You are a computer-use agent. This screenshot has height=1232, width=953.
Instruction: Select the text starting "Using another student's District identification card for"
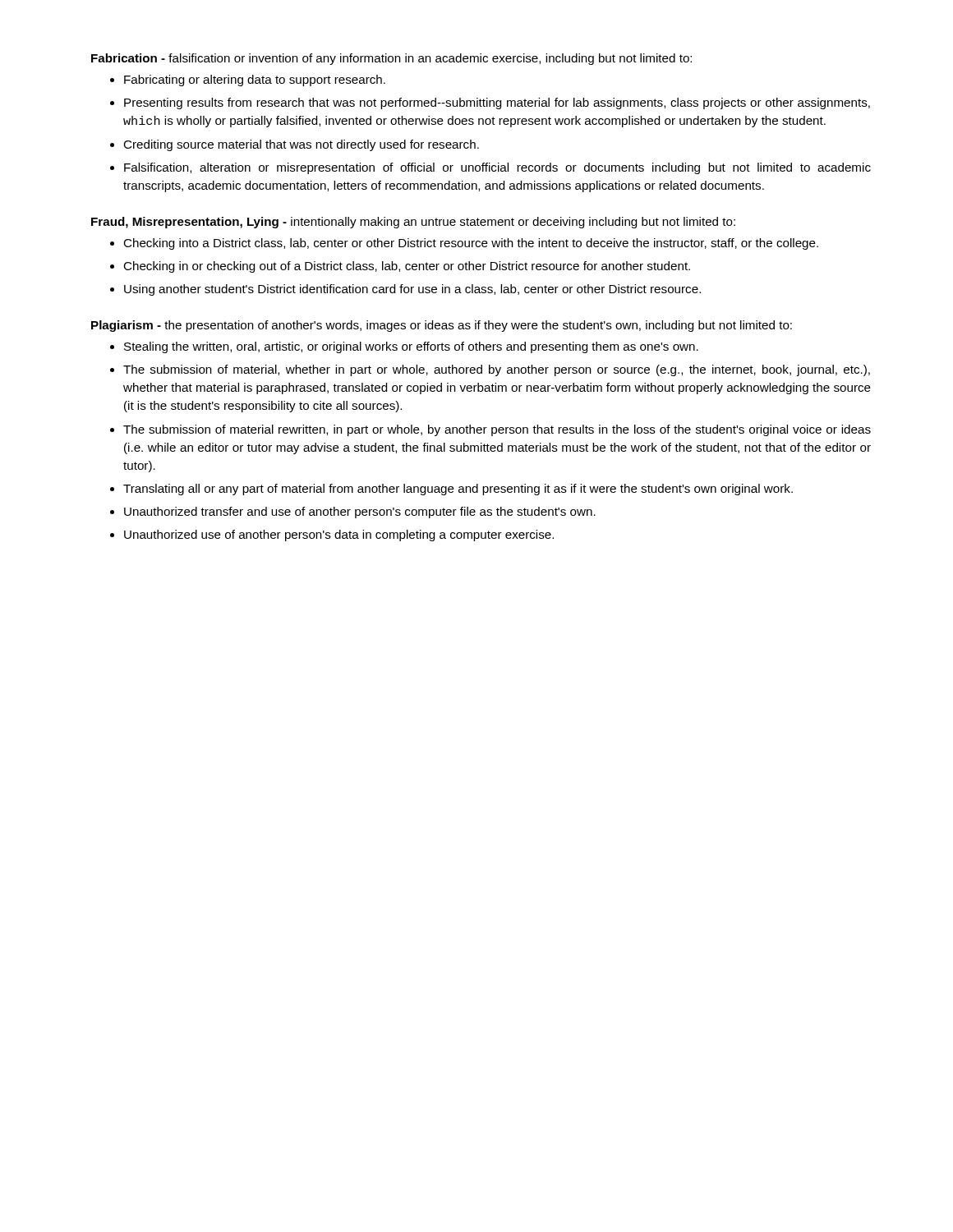tap(413, 289)
